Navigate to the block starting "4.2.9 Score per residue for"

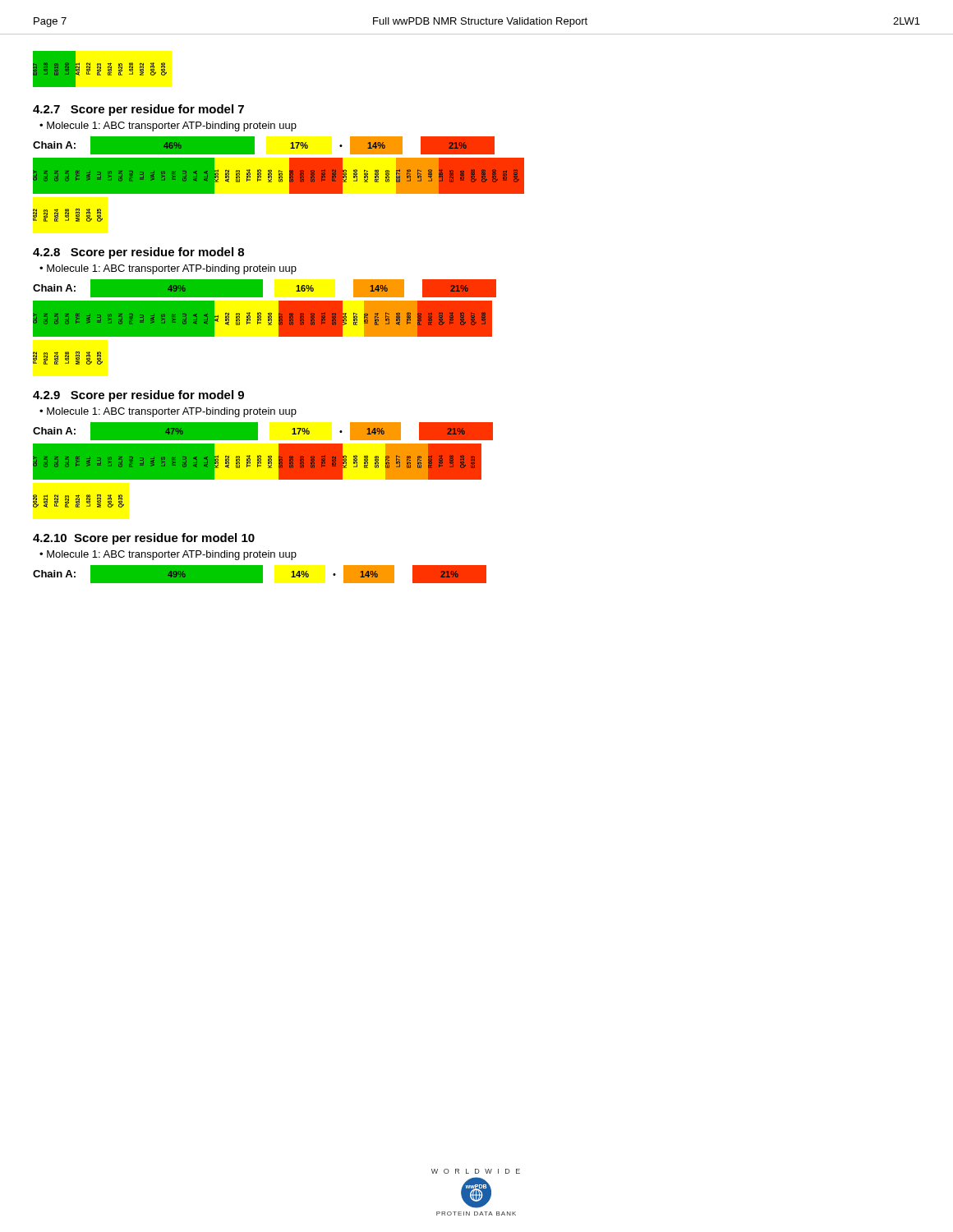(139, 395)
